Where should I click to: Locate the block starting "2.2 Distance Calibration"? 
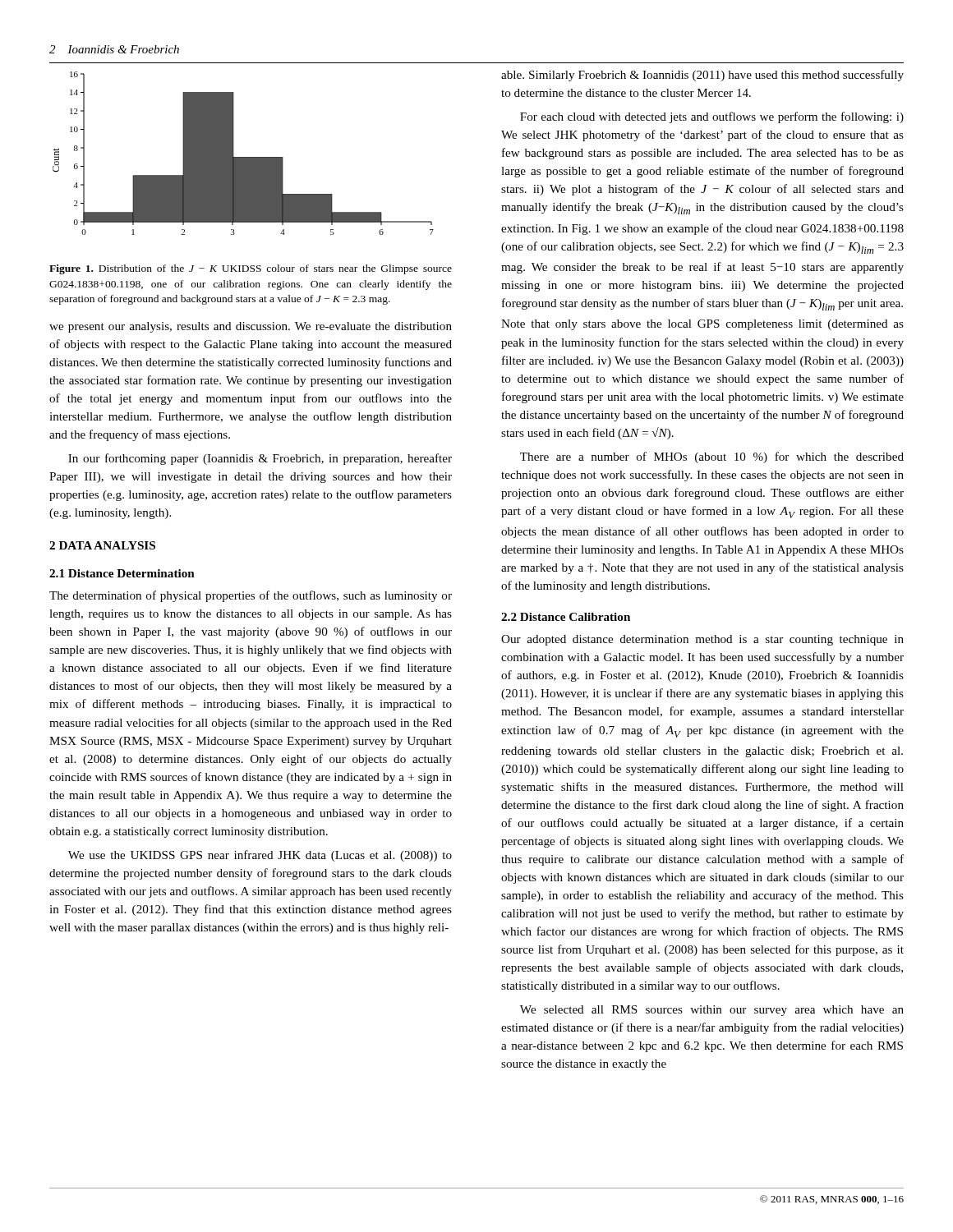[x=566, y=617]
